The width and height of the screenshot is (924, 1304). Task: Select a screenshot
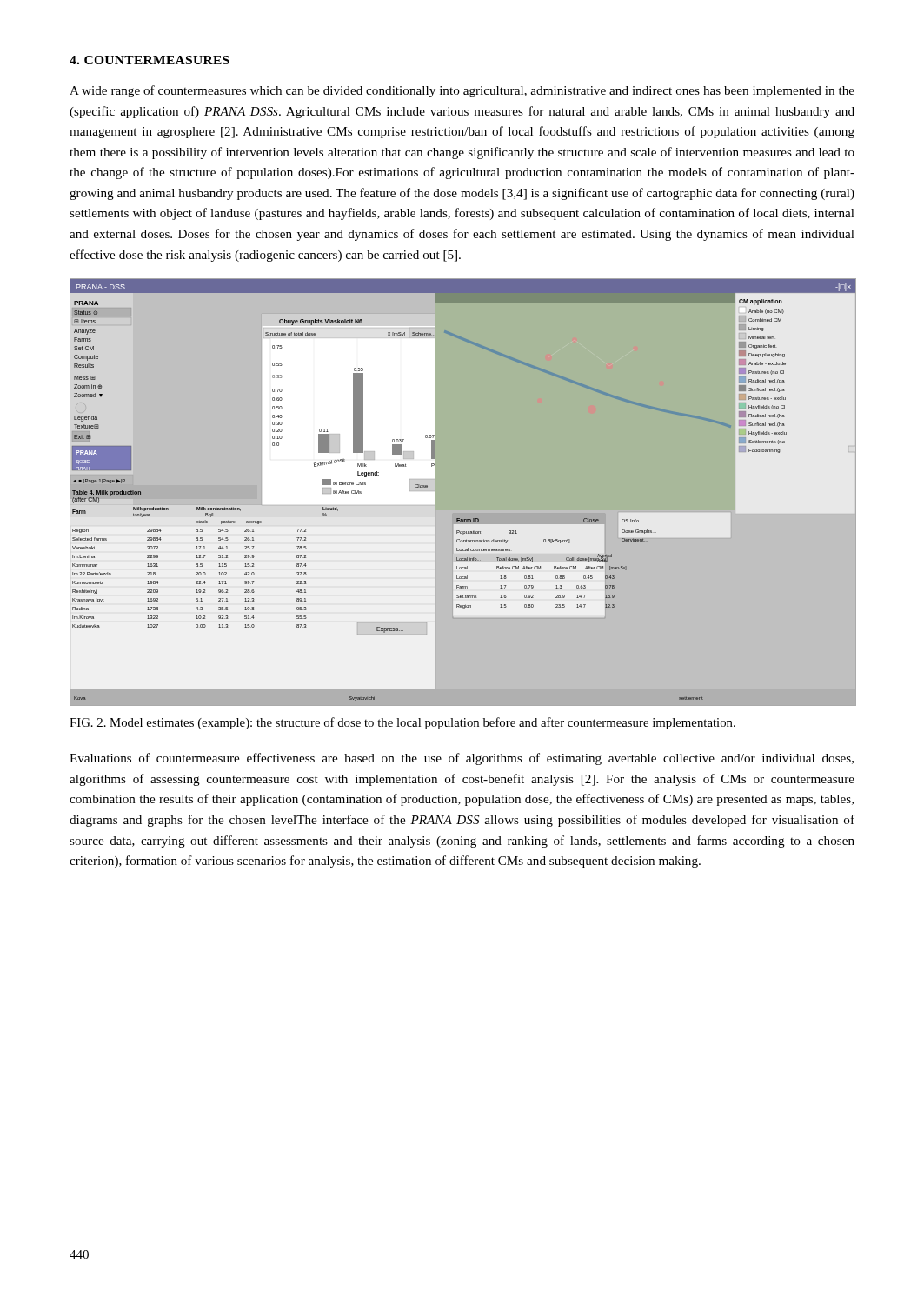pos(462,494)
